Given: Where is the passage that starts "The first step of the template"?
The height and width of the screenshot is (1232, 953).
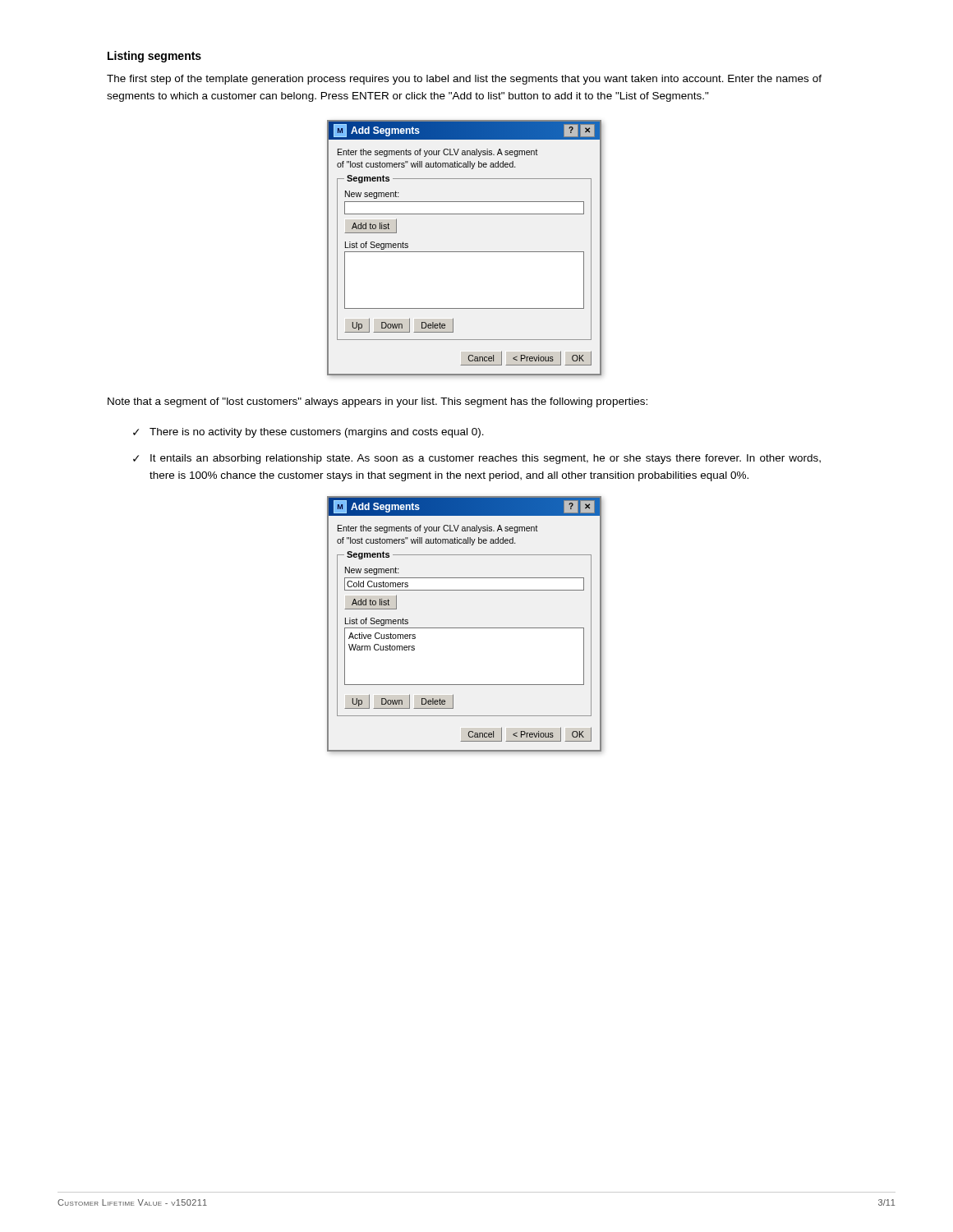Looking at the screenshot, I should coord(464,87).
